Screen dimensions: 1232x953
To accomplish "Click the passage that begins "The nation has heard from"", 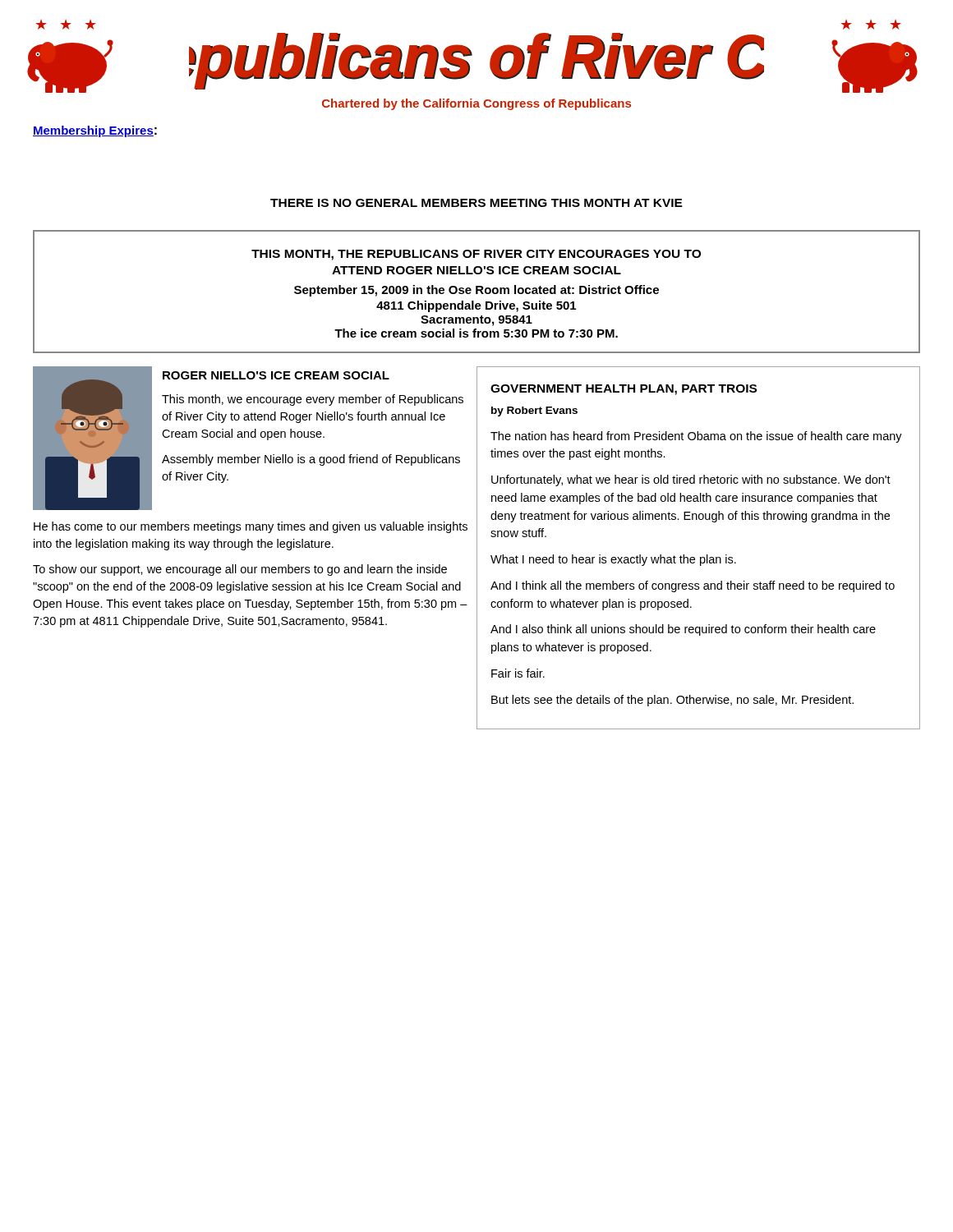I will coord(698,568).
